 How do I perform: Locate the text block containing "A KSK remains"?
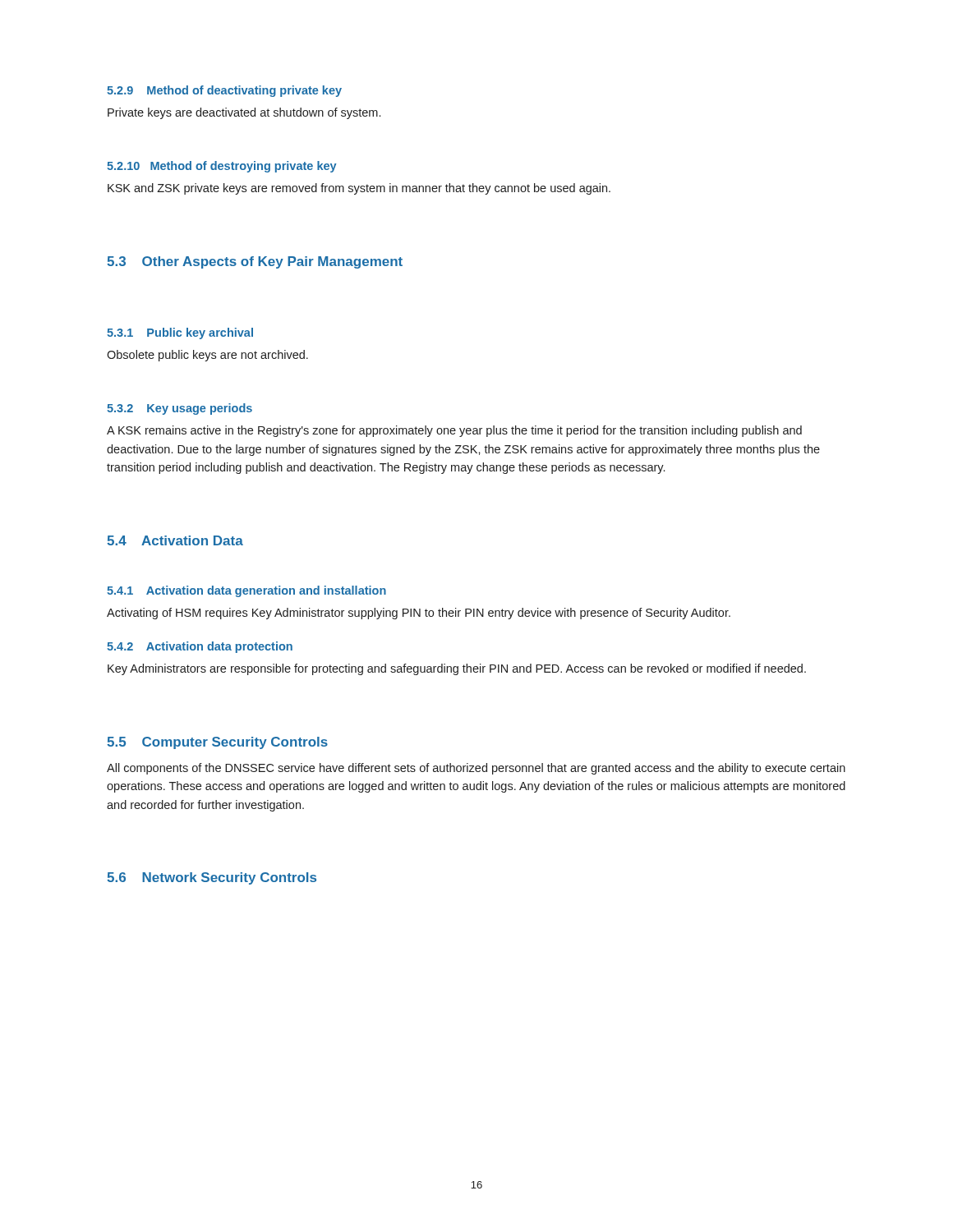coord(463,449)
